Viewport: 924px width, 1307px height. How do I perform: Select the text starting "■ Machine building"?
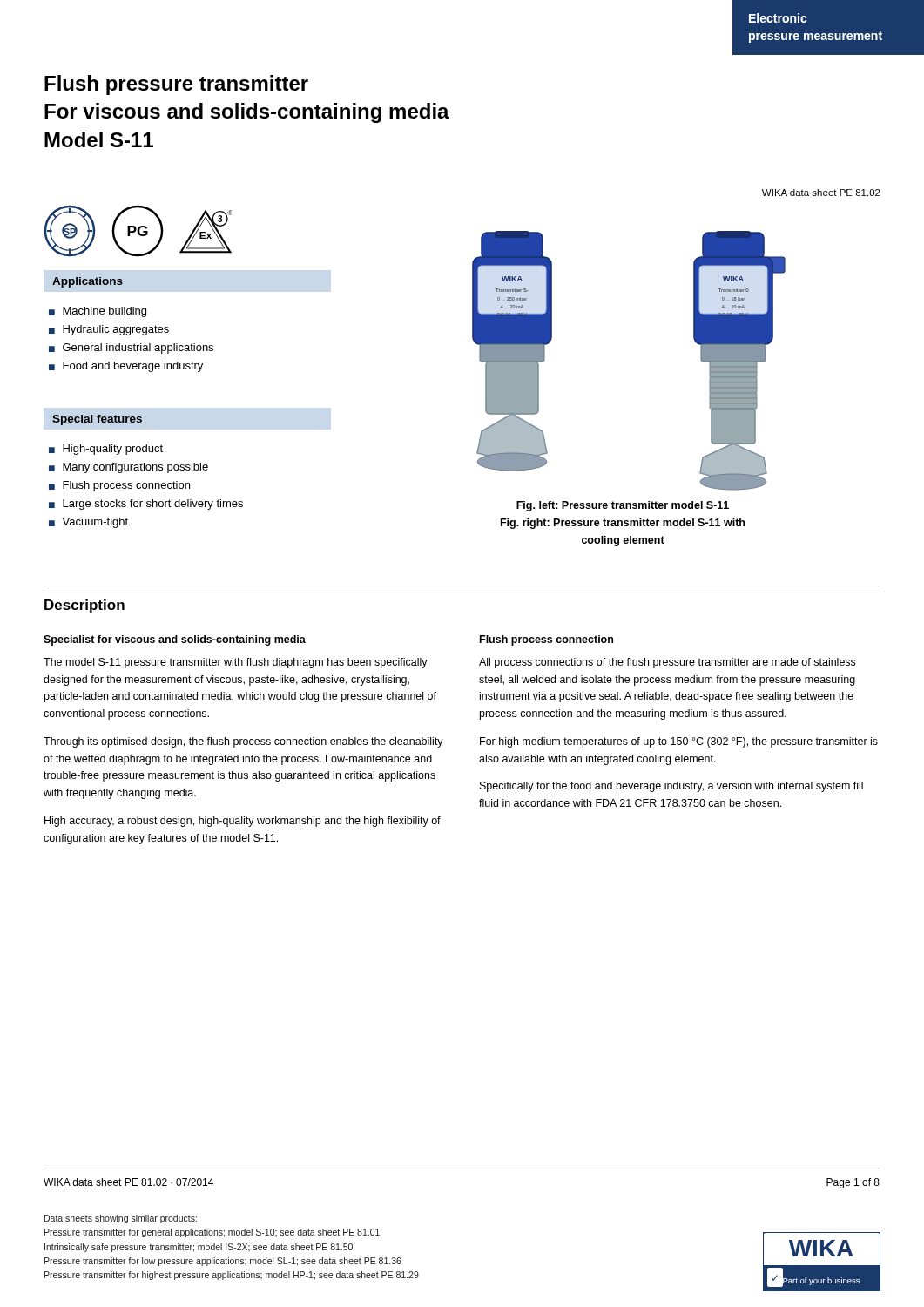click(x=98, y=312)
